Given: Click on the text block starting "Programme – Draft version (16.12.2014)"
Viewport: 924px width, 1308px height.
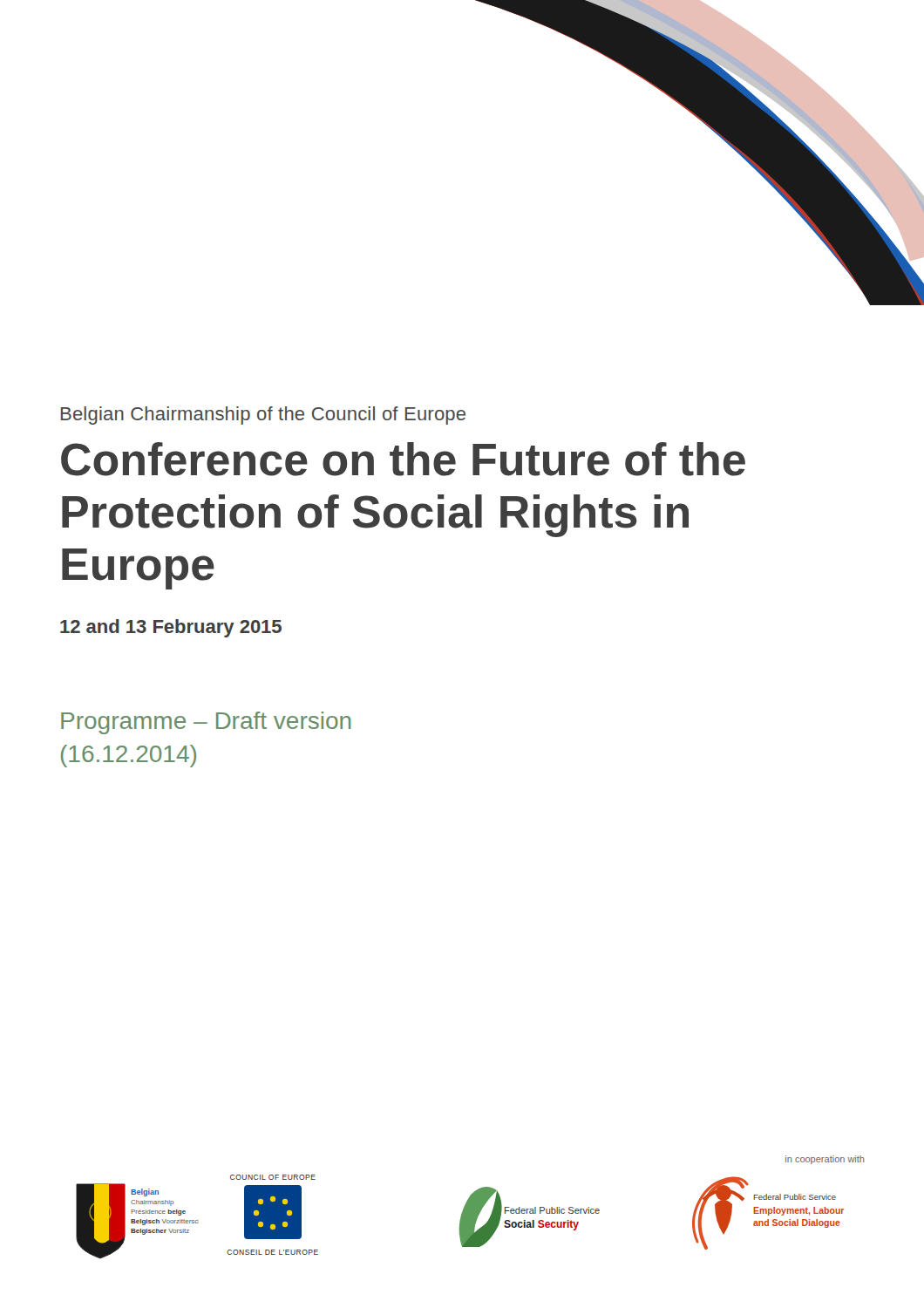Looking at the screenshot, I should pos(206,737).
